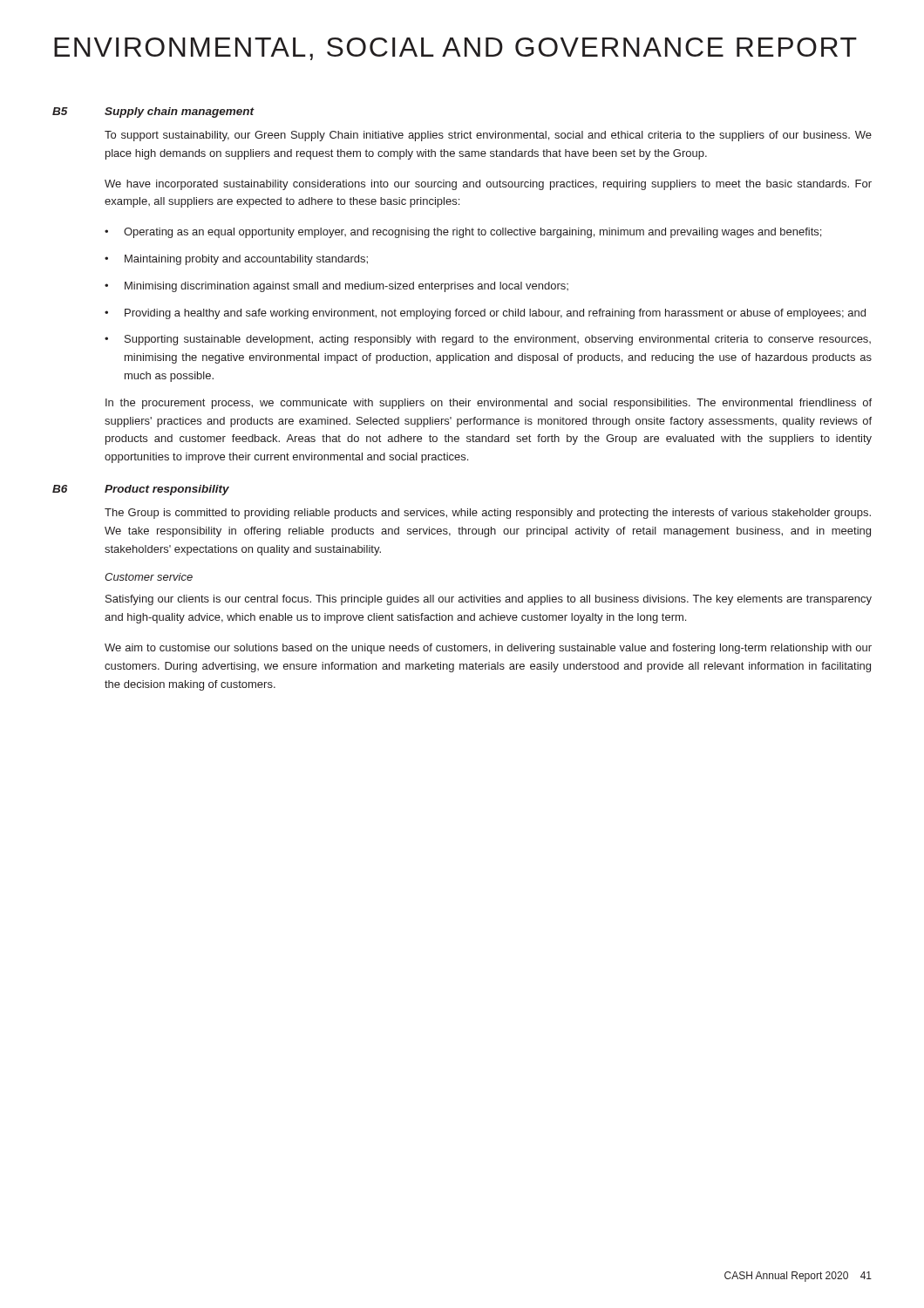Find the list item that reads "• Operating as an equal"

[488, 232]
